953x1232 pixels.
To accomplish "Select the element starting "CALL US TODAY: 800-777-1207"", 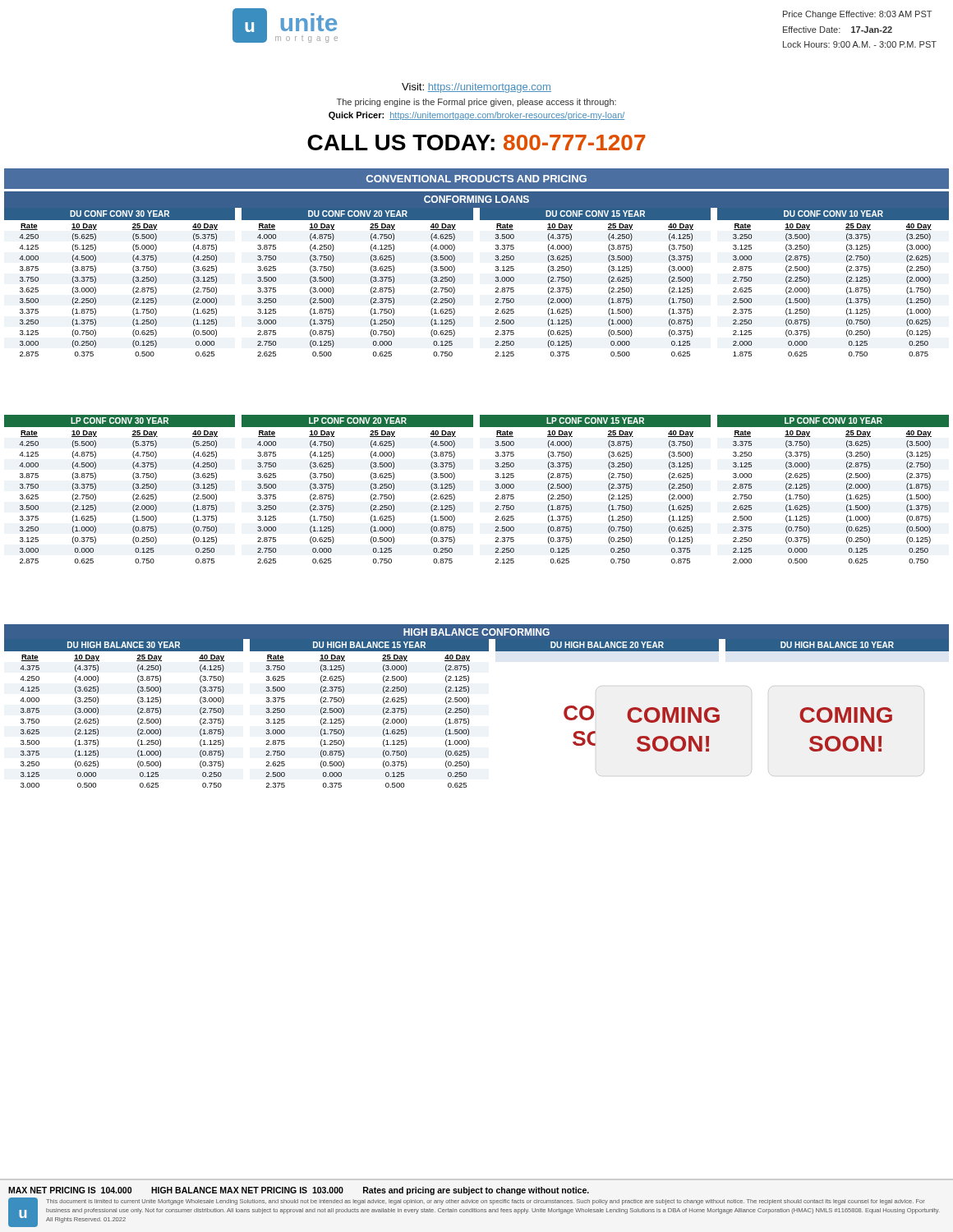I will 476,142.
